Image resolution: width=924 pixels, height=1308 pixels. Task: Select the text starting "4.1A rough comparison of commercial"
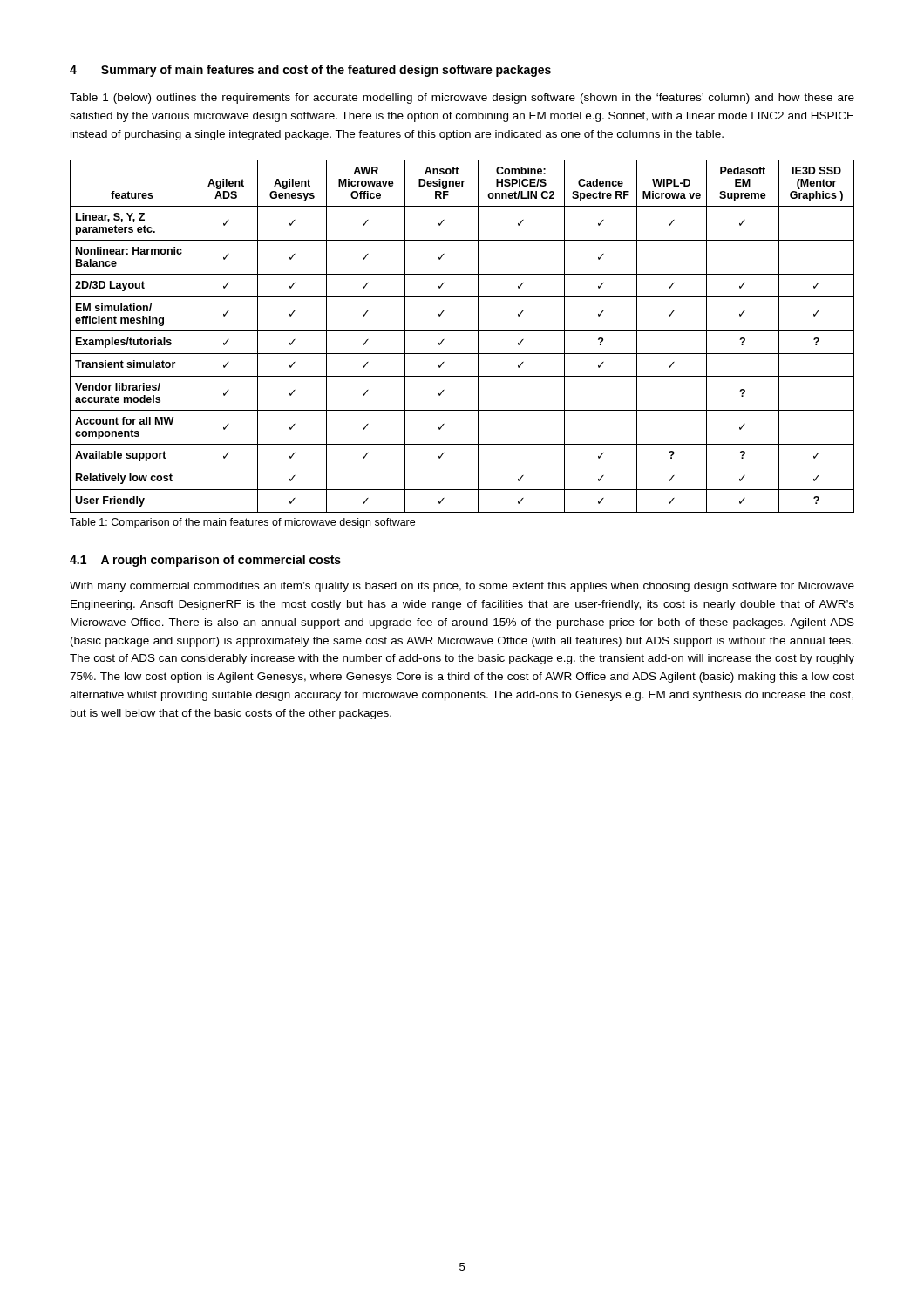pos(205,560)
